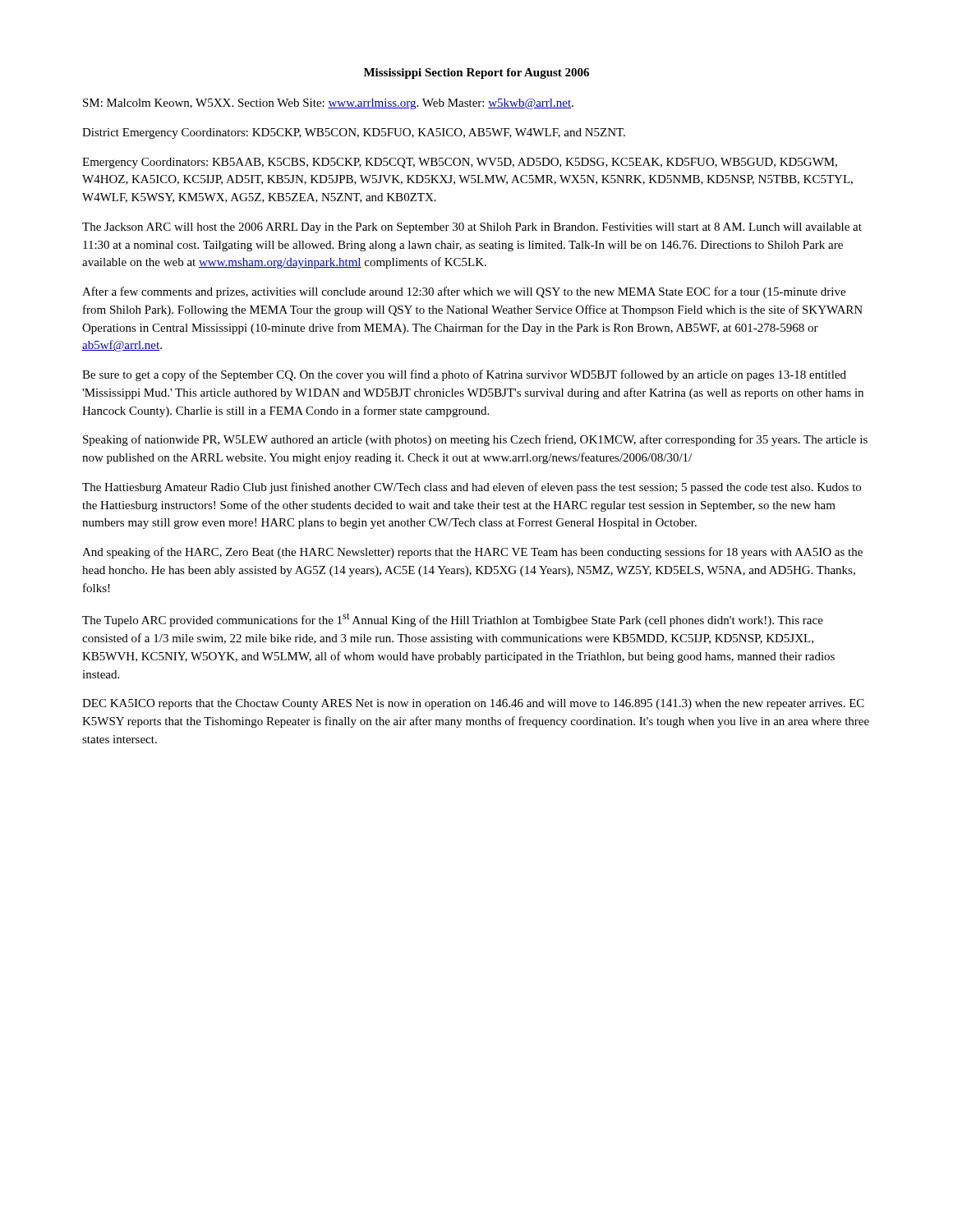953x1232 pixels.
Task: Click on the region starting "The Tupelo ARC provided communications for the 1st"
Action: [459, 645]
